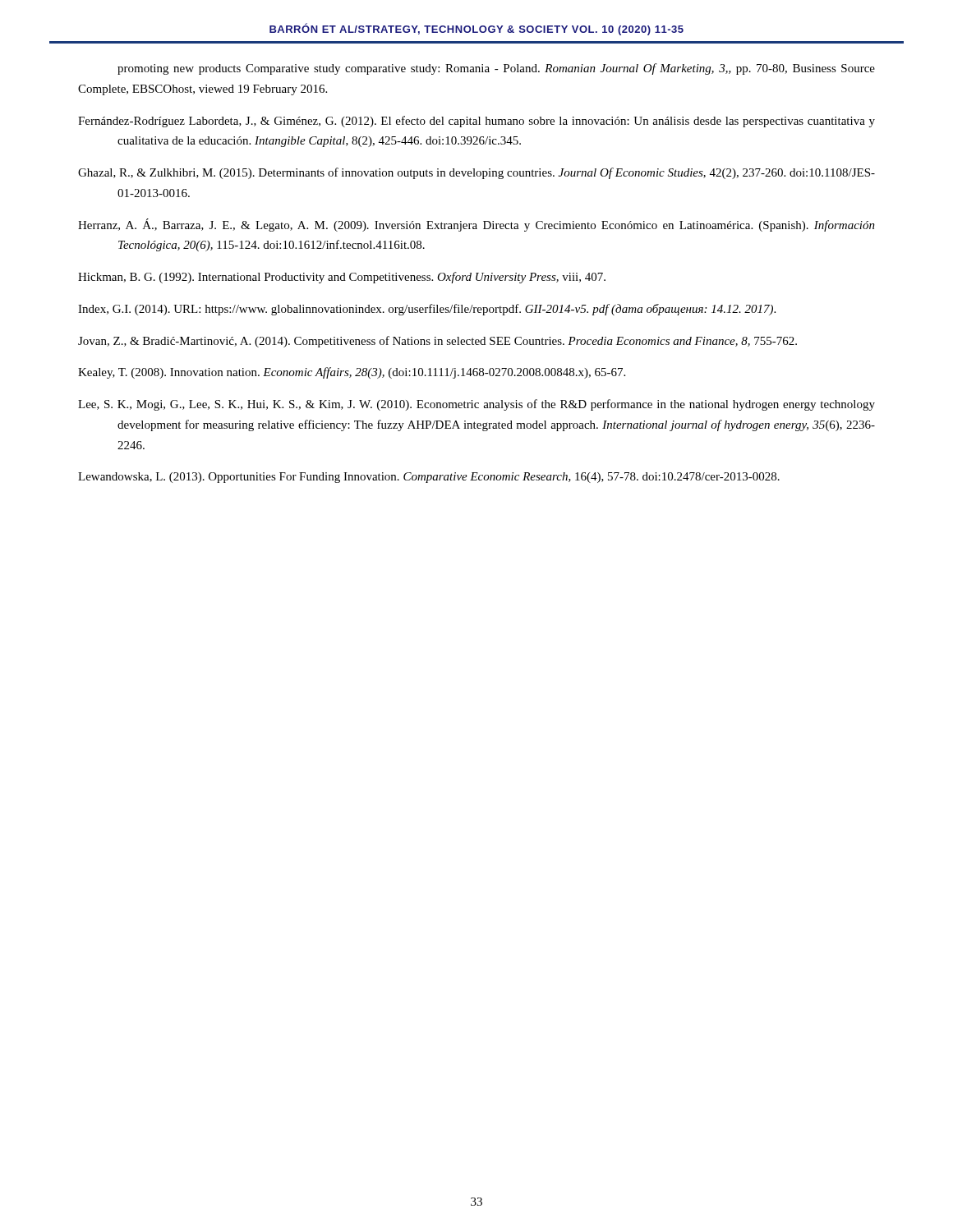Select the block starting "Kealey, T. (2008). Innovation nation. Economic Affairs,"
Image resolution: width=953 pixels, height=1232 pixels.
click(x=352, y=372)
